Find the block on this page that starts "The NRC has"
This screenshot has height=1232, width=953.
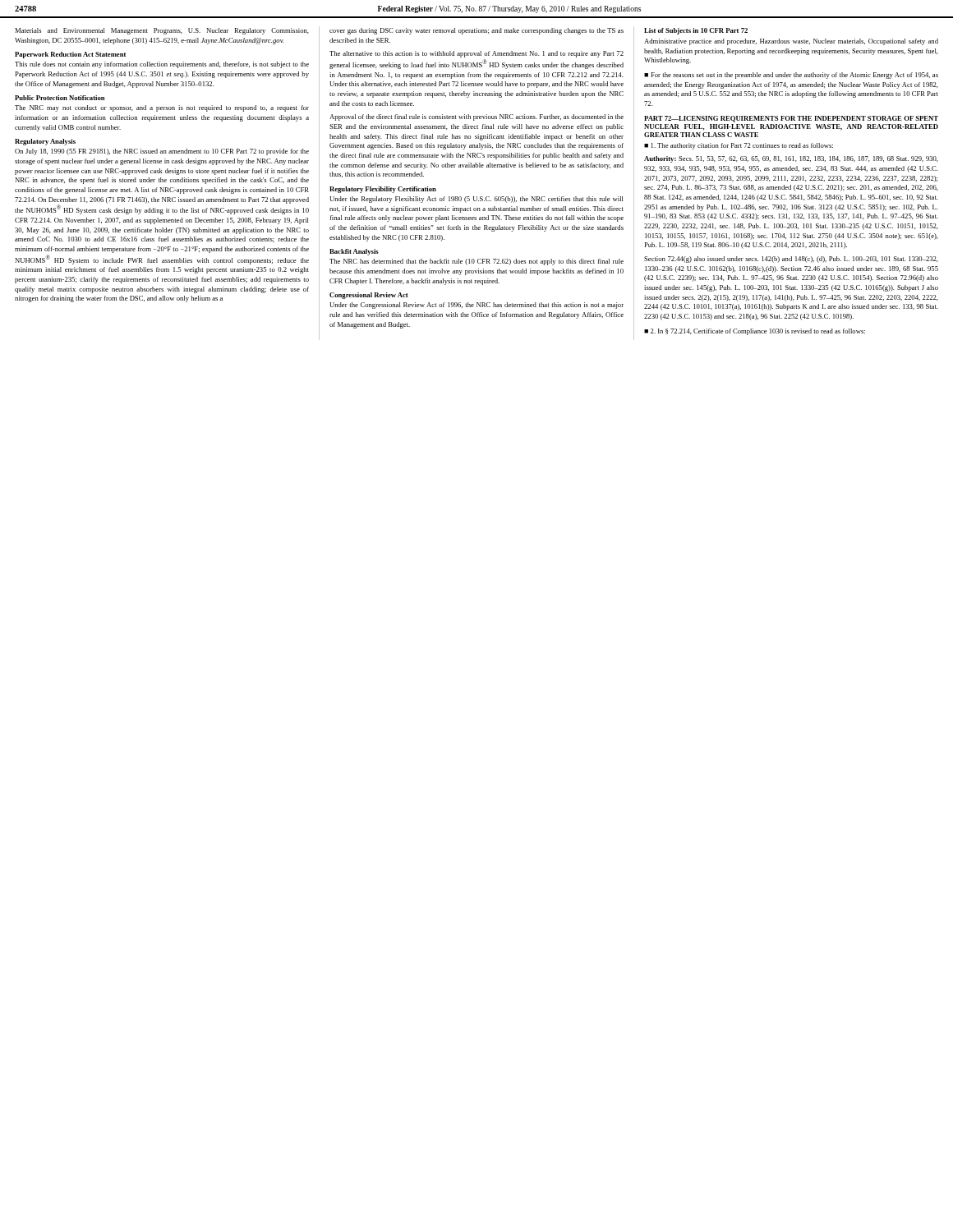pyautogui.click(x=476, y=271)
